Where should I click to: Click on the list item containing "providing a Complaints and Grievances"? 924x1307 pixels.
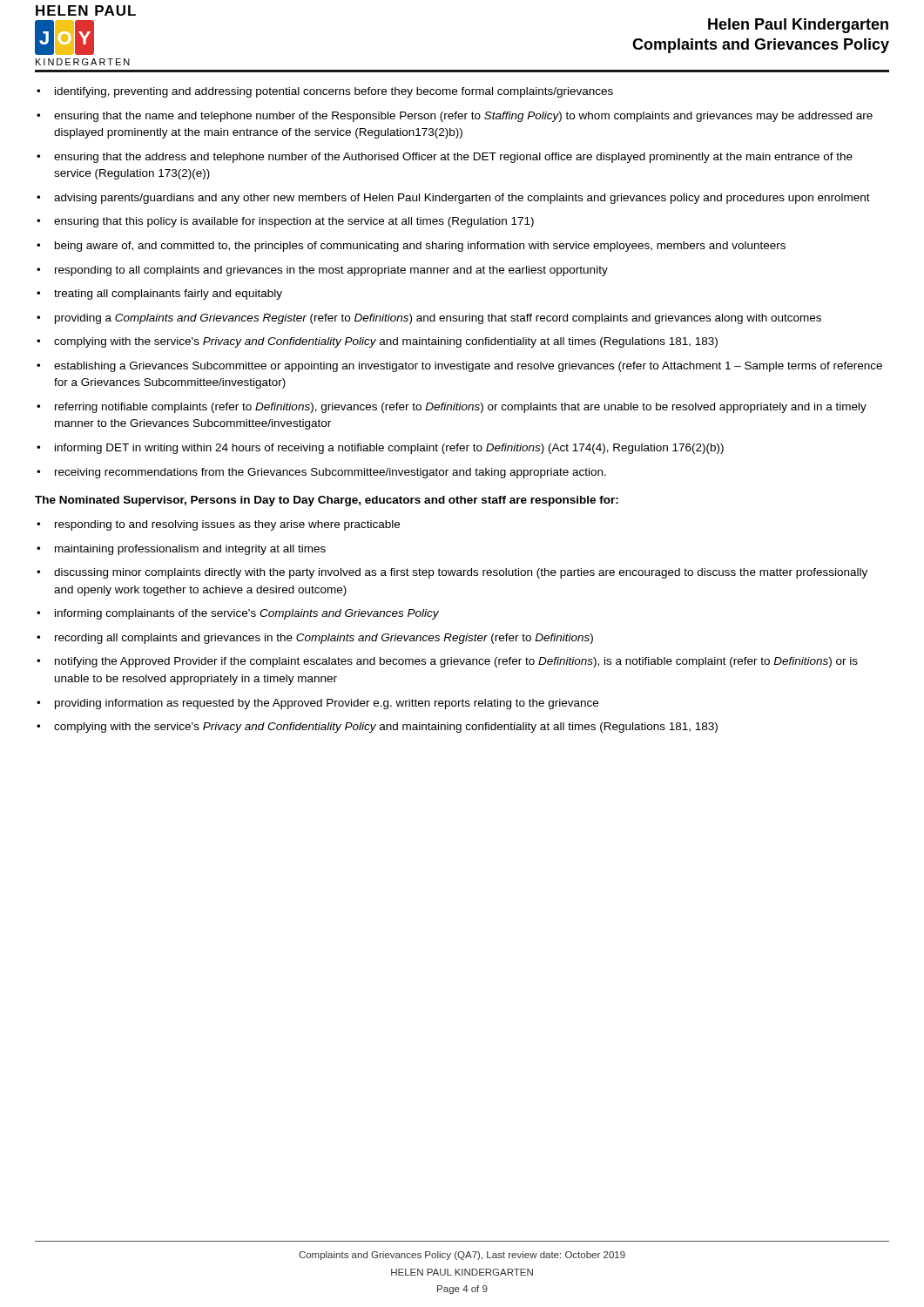tap(438, 317)
